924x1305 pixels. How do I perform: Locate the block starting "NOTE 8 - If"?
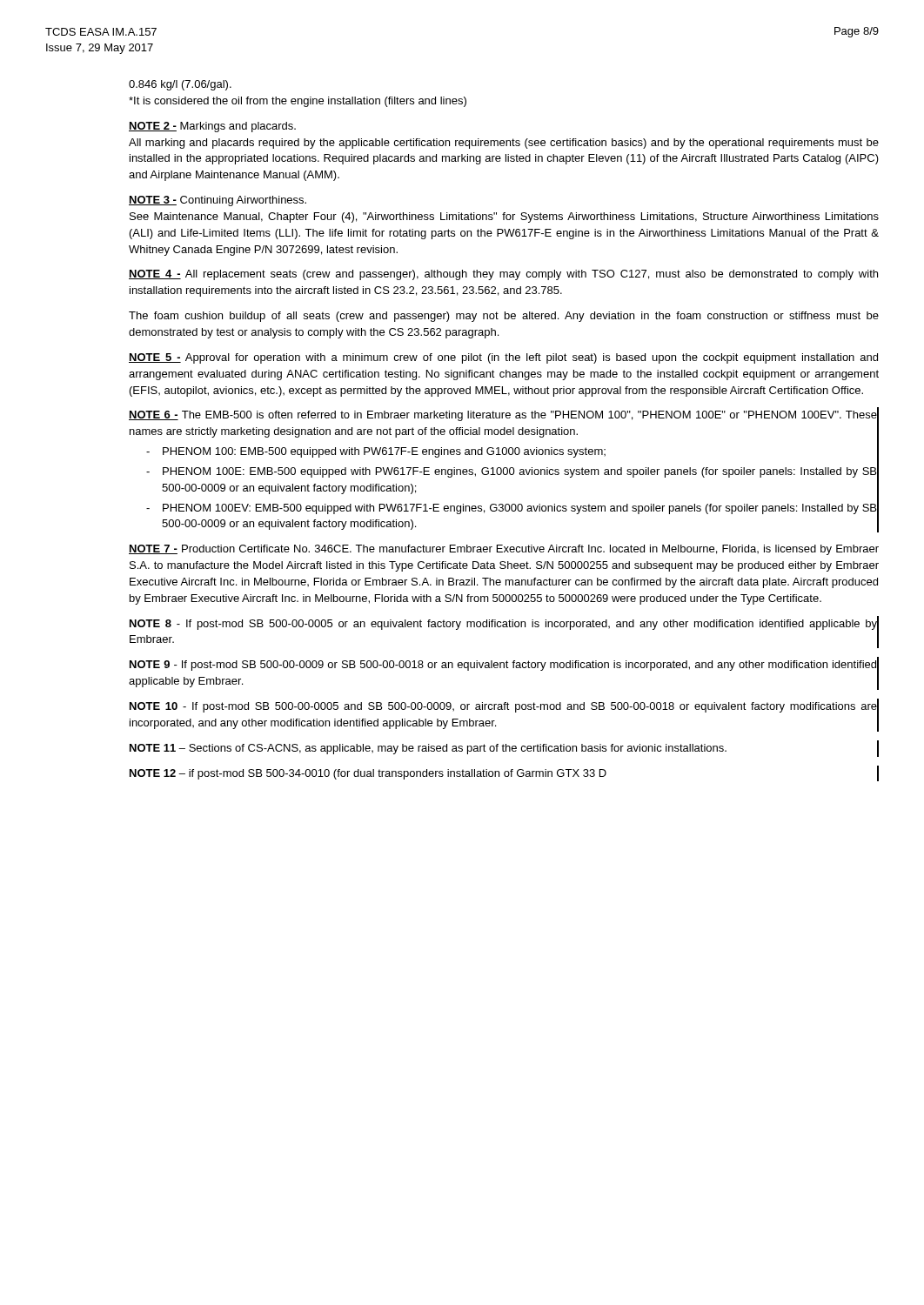(x=503, y=631)
